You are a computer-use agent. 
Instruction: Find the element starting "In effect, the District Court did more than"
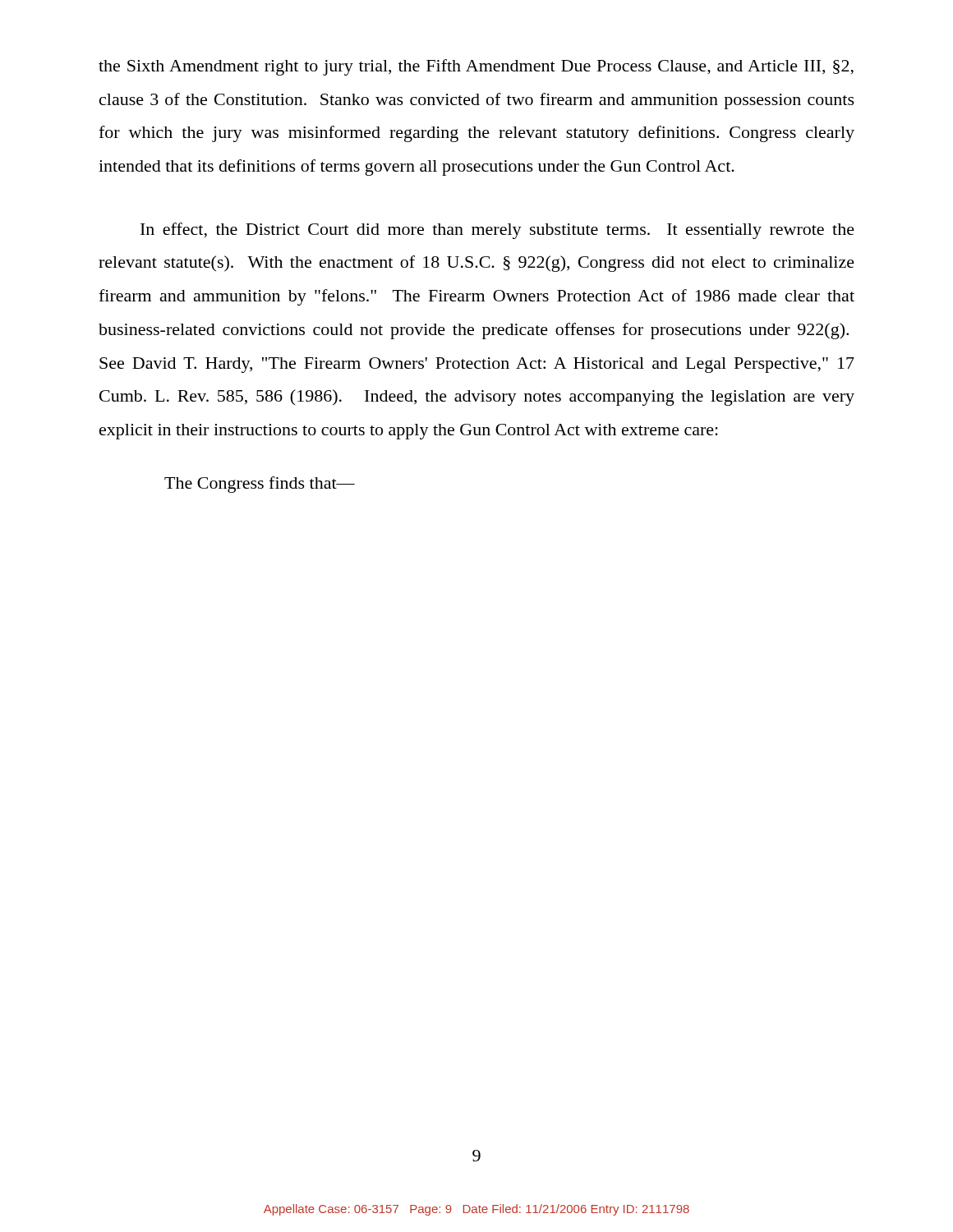coord(476,329)
